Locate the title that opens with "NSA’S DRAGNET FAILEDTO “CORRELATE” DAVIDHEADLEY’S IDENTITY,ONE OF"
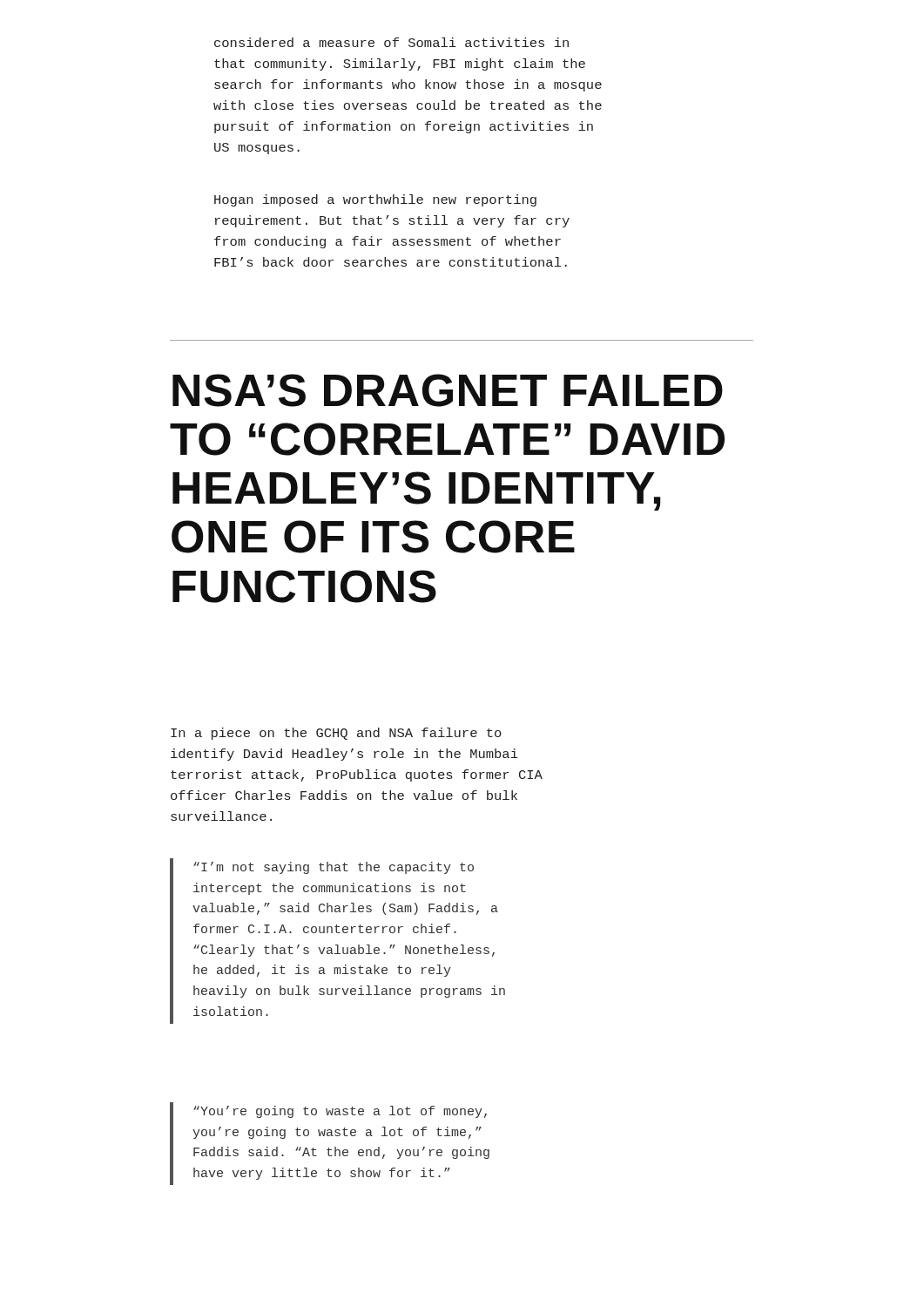This screenshot has height=1307, width=924. [x=483, y=488]
